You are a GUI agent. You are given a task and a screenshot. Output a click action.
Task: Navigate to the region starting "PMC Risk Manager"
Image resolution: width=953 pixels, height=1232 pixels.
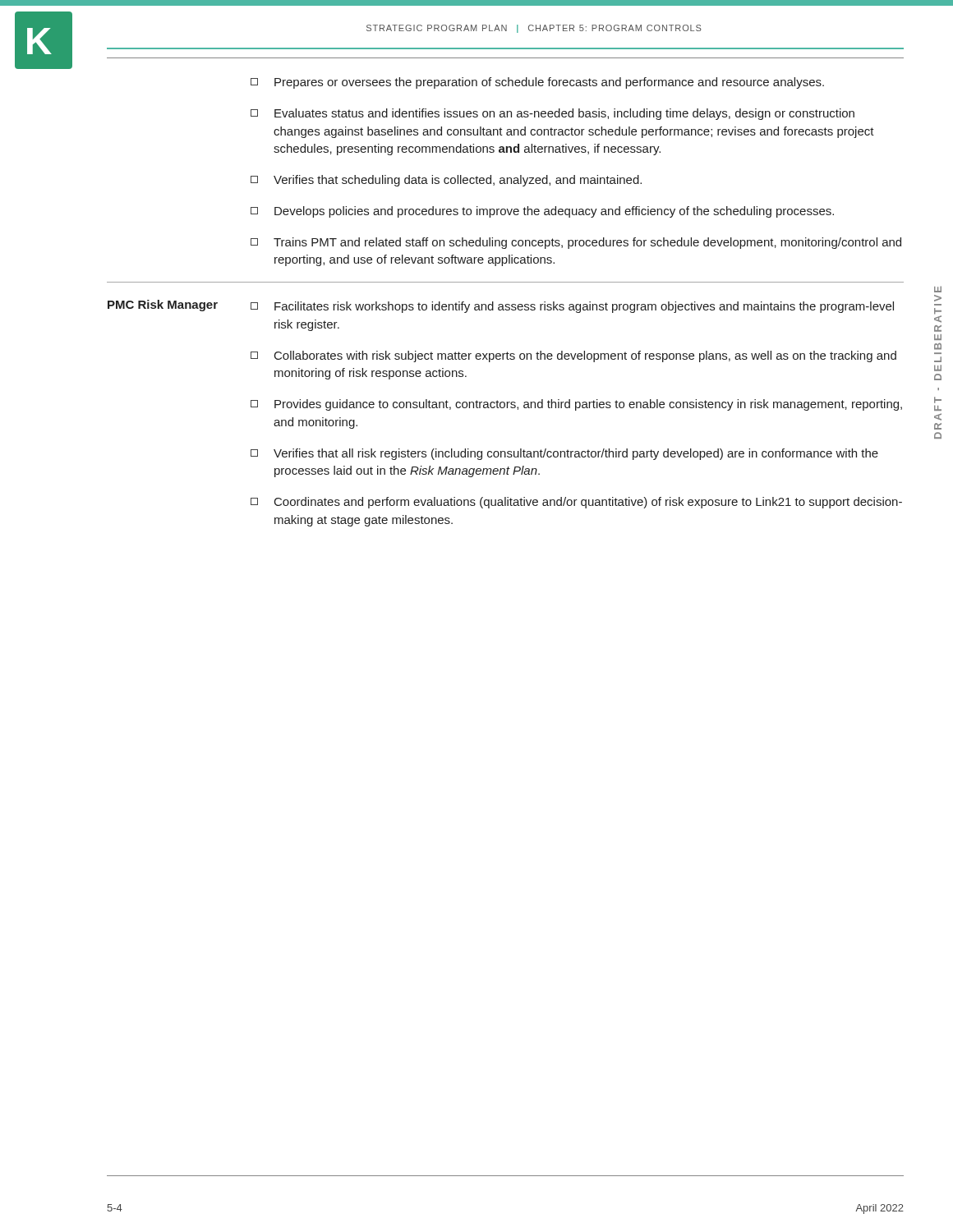point(162,304)
